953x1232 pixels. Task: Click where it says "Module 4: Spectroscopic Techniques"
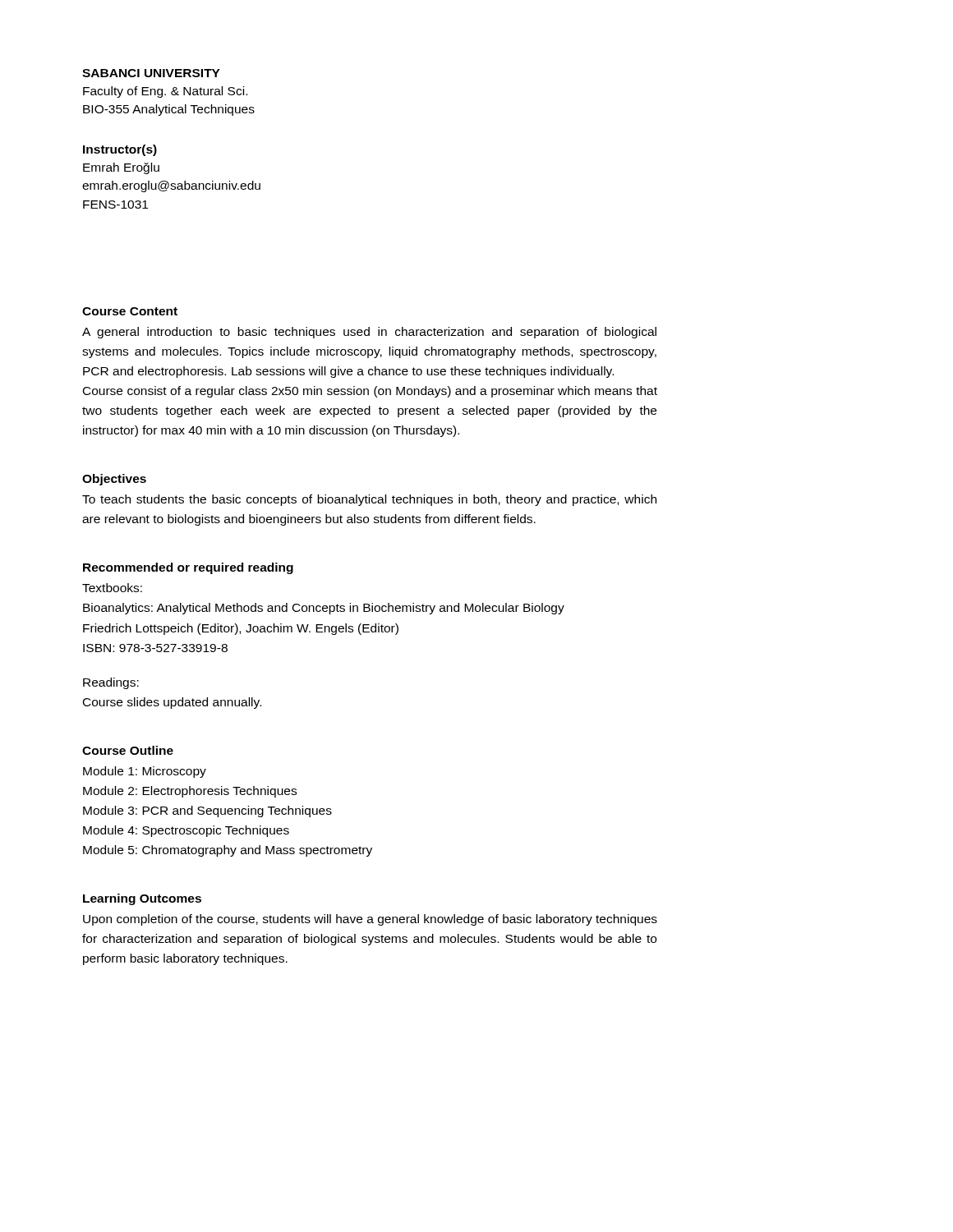tap(186, 830)
